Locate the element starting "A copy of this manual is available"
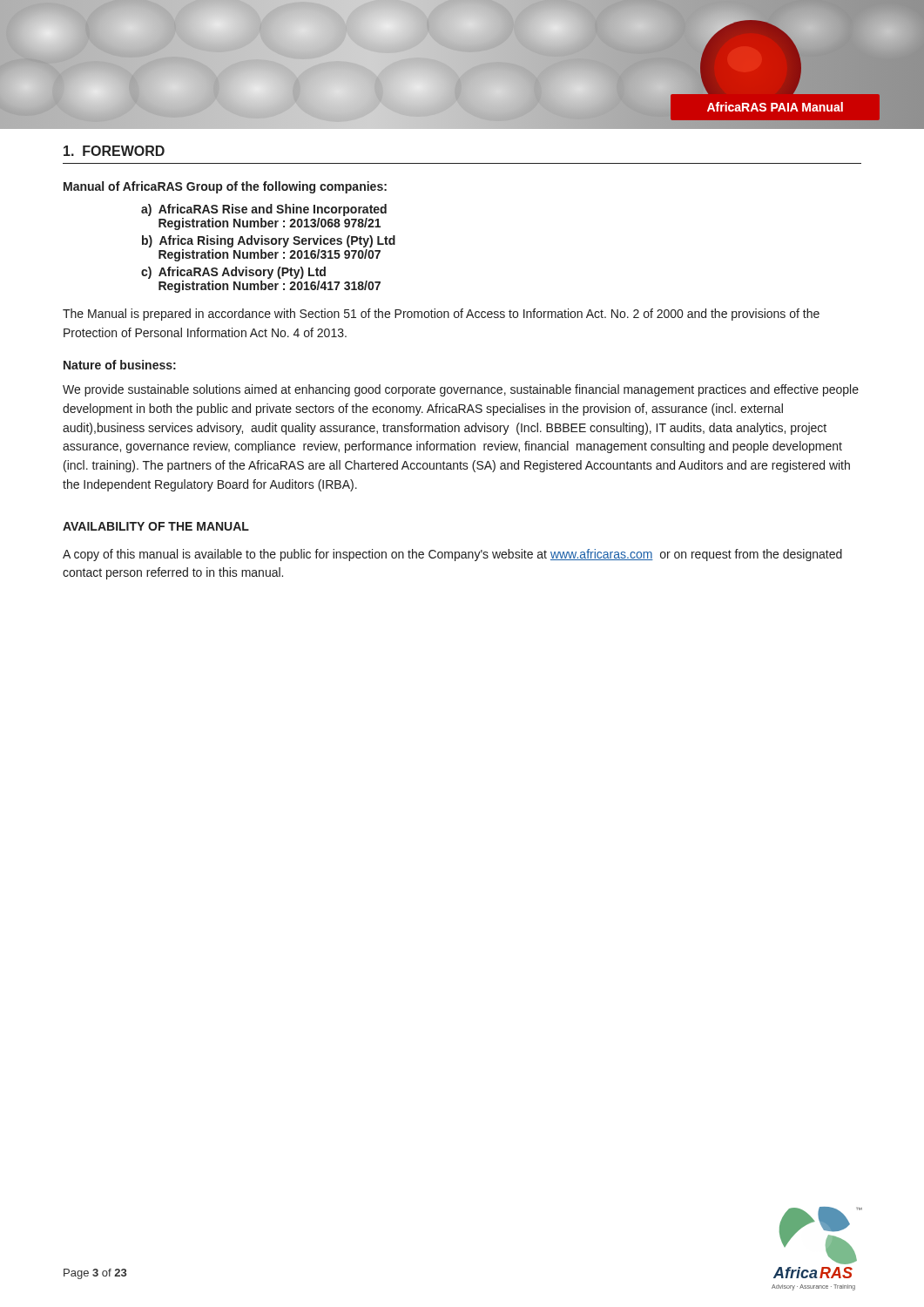 point(453,563)
